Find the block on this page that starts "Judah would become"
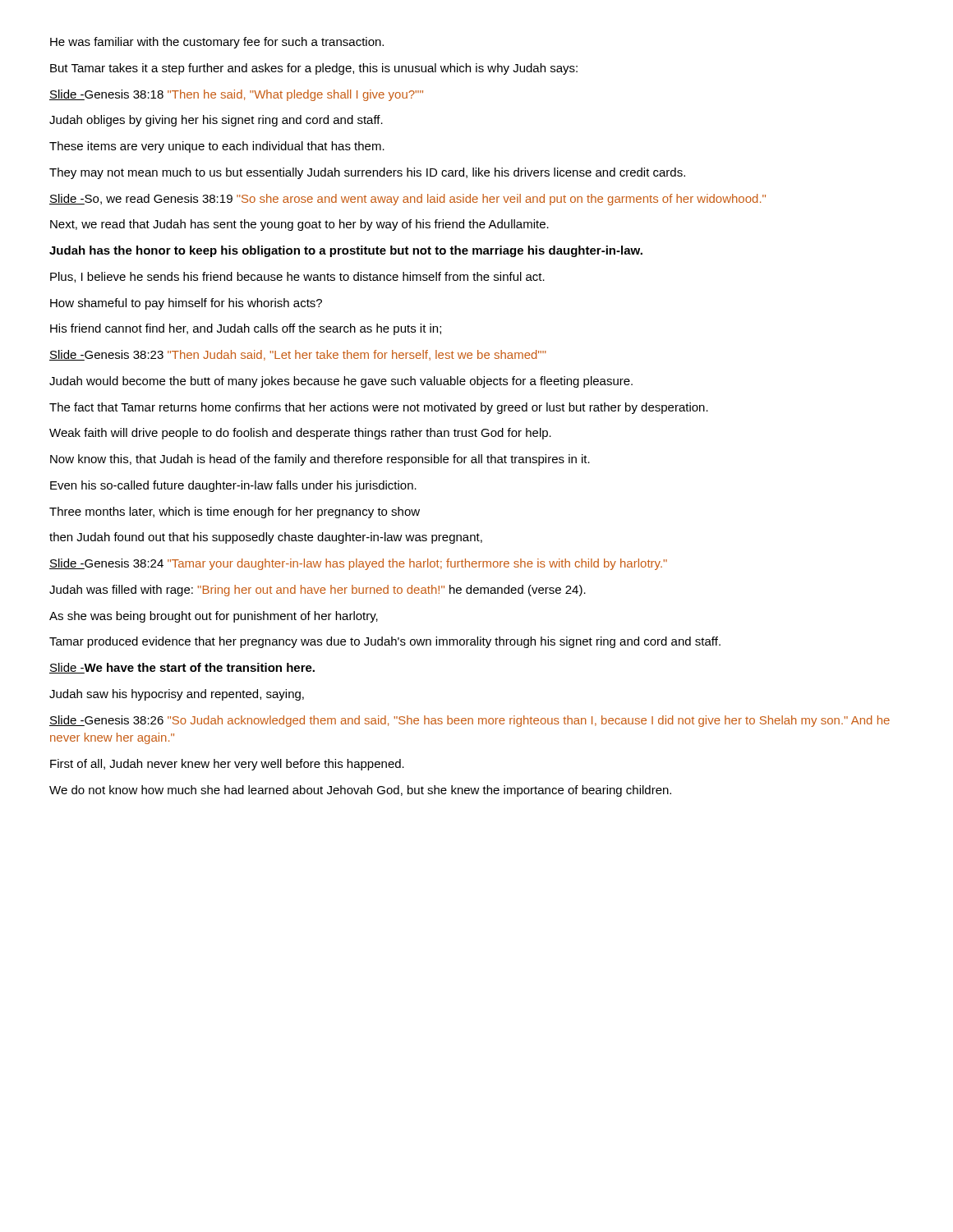Image resolution: width=953 pixels, height=1232 pixels. (x=341, y=381)
